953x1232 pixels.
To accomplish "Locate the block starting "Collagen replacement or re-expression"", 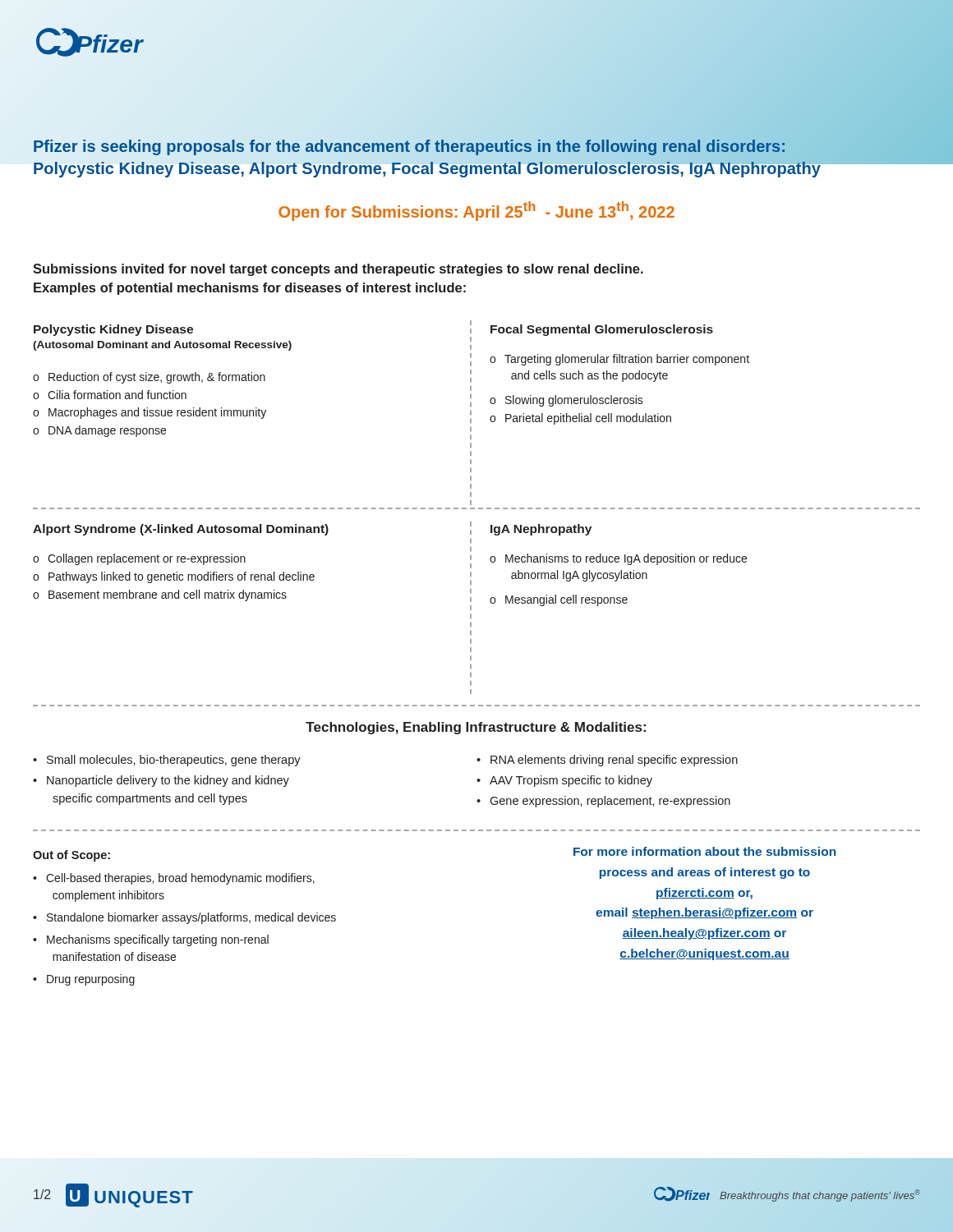I will tap(244, 559).
